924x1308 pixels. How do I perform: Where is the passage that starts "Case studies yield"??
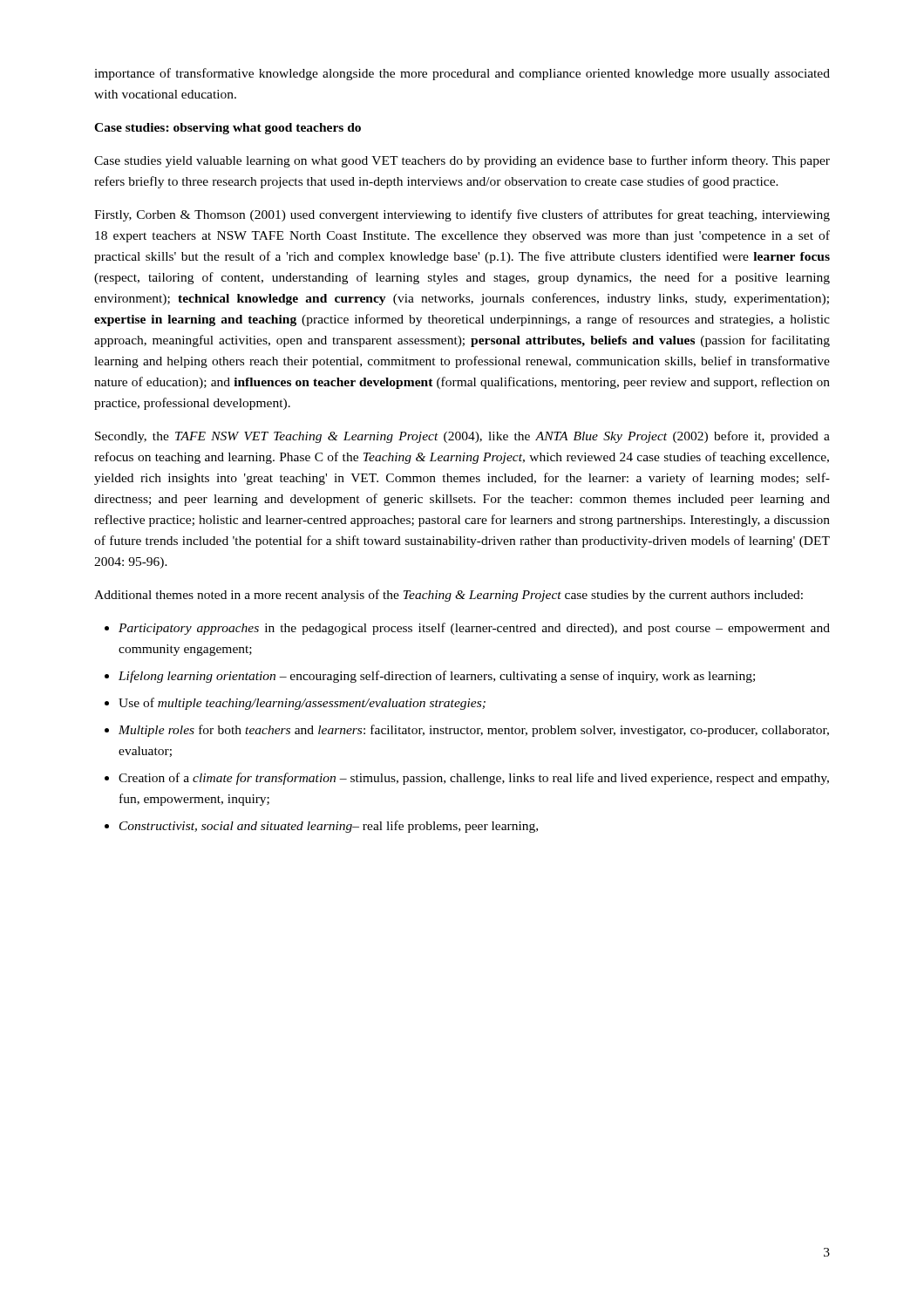[x=462, y=171]
